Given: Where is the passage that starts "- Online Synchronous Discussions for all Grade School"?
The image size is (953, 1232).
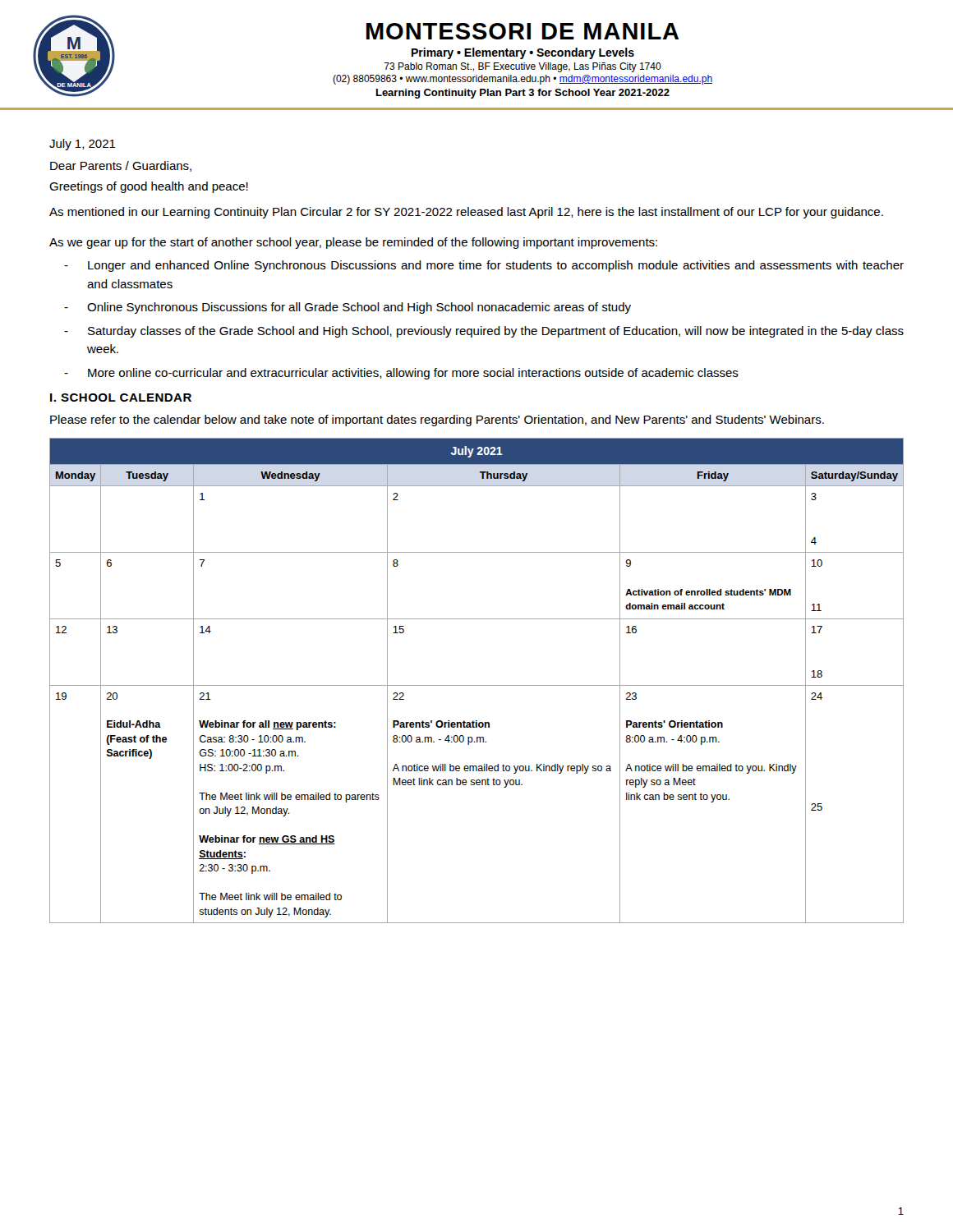Looking at the screenshot, I should pyautogui.click(x=476, y=307).
